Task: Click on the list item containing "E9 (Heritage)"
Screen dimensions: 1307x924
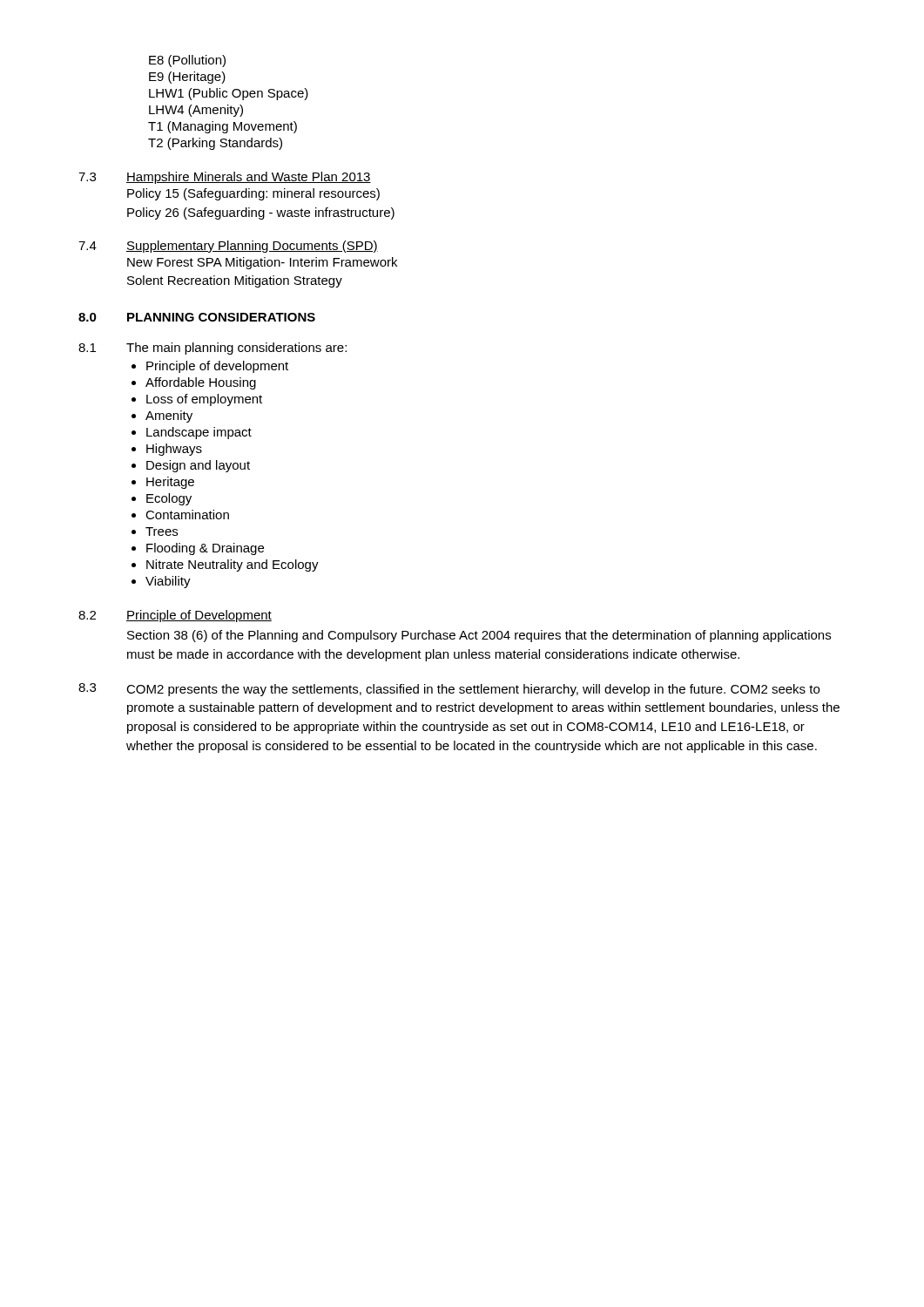Action: coord(187,76)
